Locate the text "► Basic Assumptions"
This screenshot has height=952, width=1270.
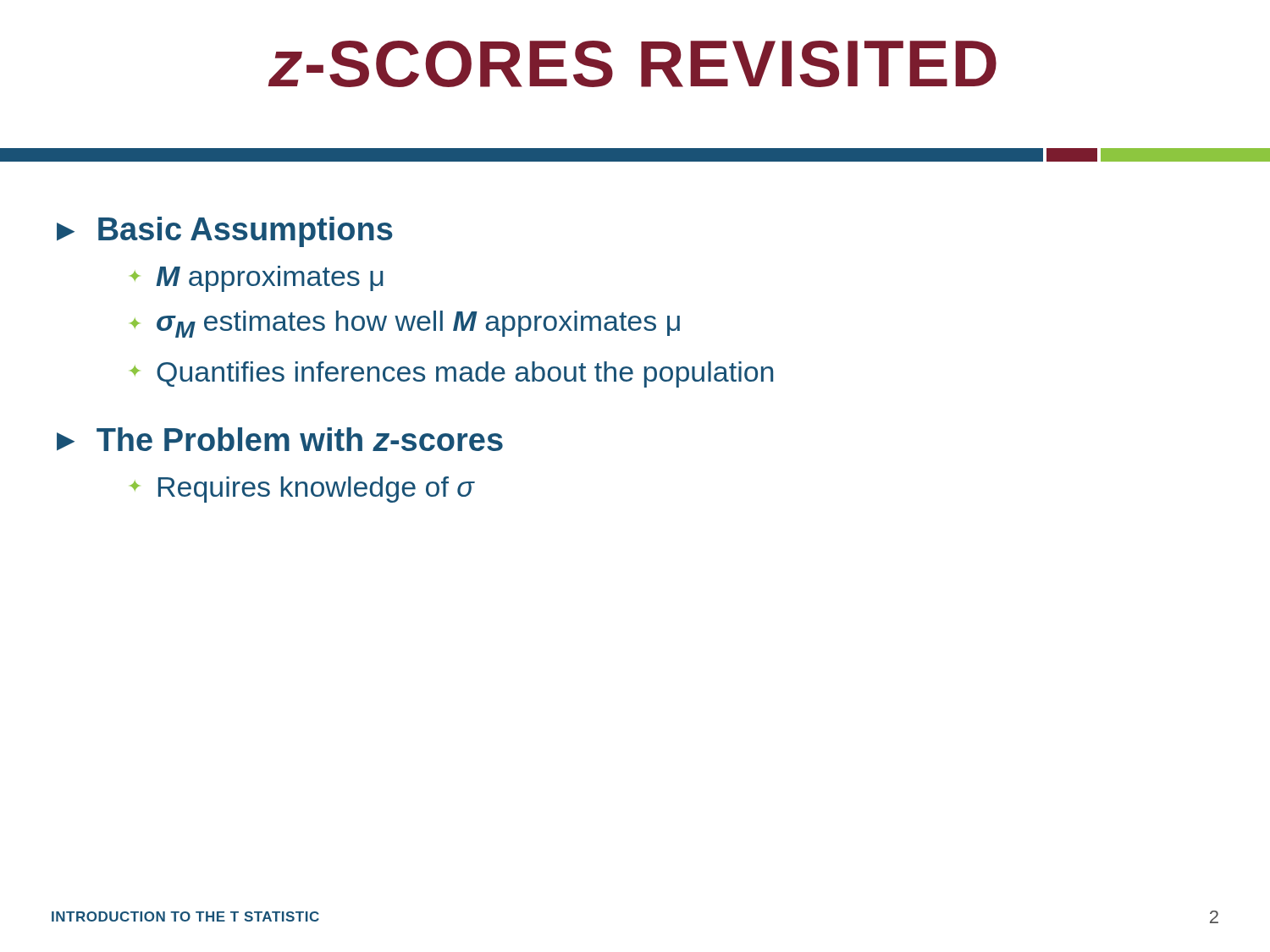pos(222,230)
